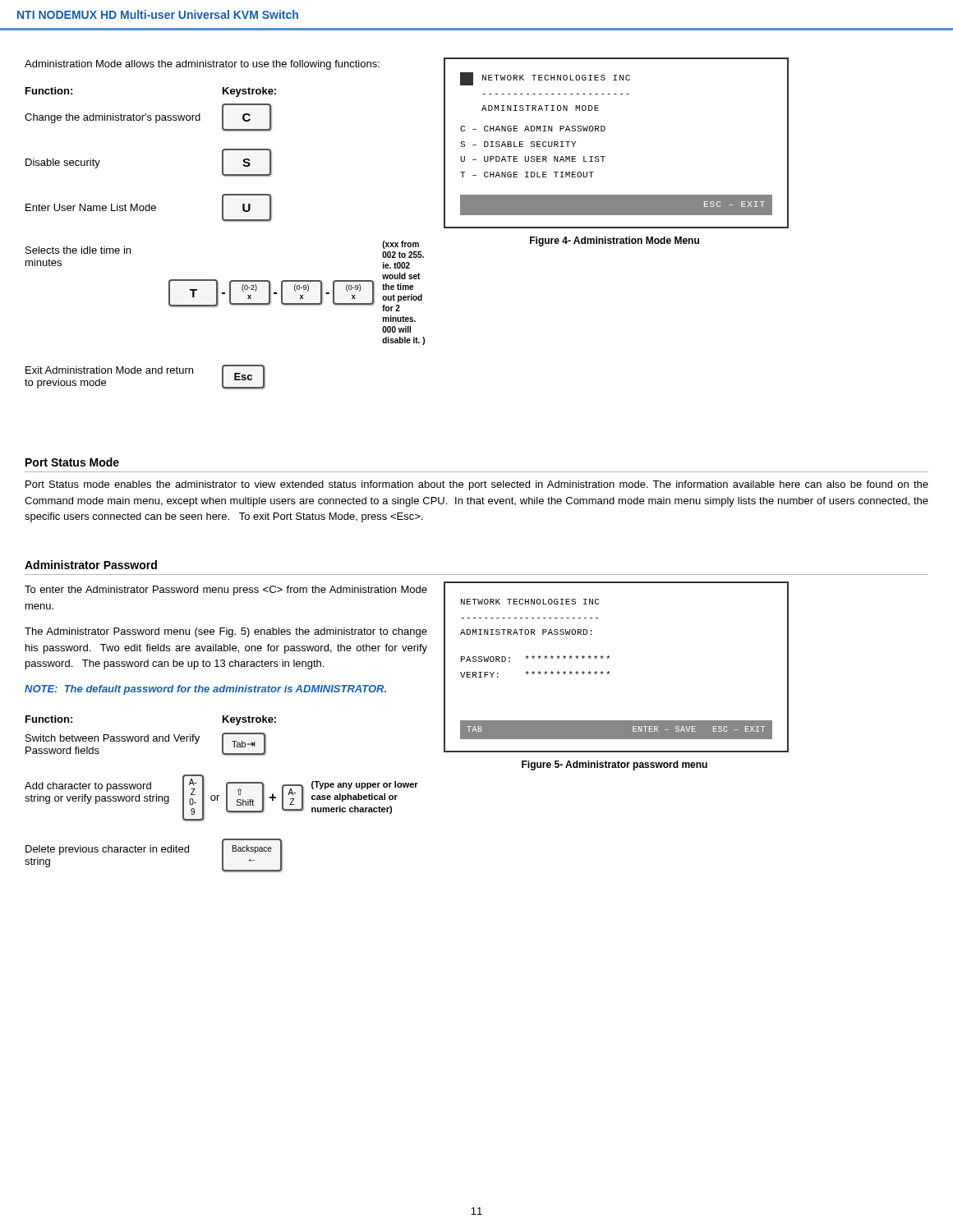This screenshot has width=953, height=1232.
Task: Navigate to the passage starting "Delete previous character in edited string"
Action: 107,855
